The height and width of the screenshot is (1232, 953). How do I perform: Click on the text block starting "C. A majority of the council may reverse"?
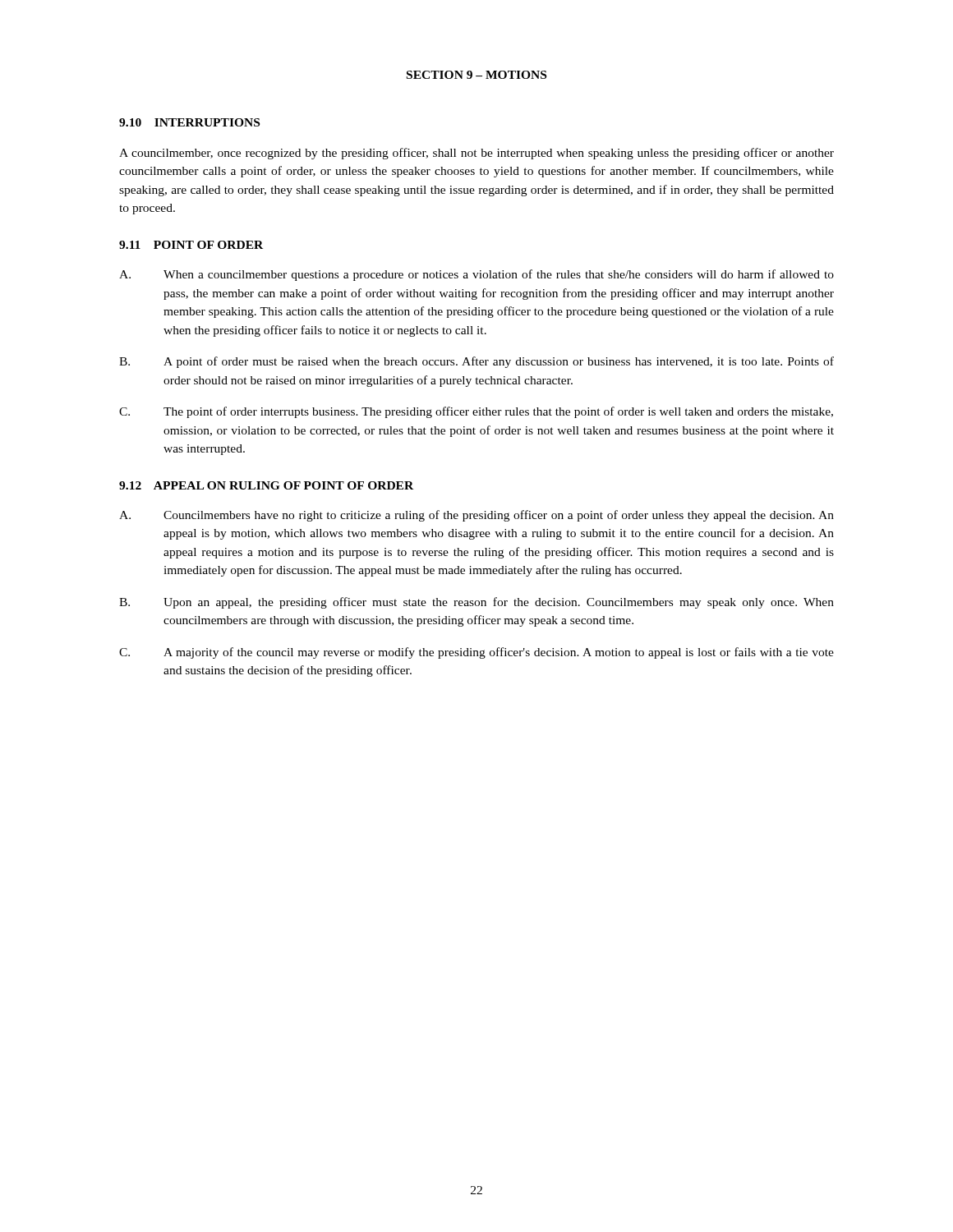click(476, 661)
